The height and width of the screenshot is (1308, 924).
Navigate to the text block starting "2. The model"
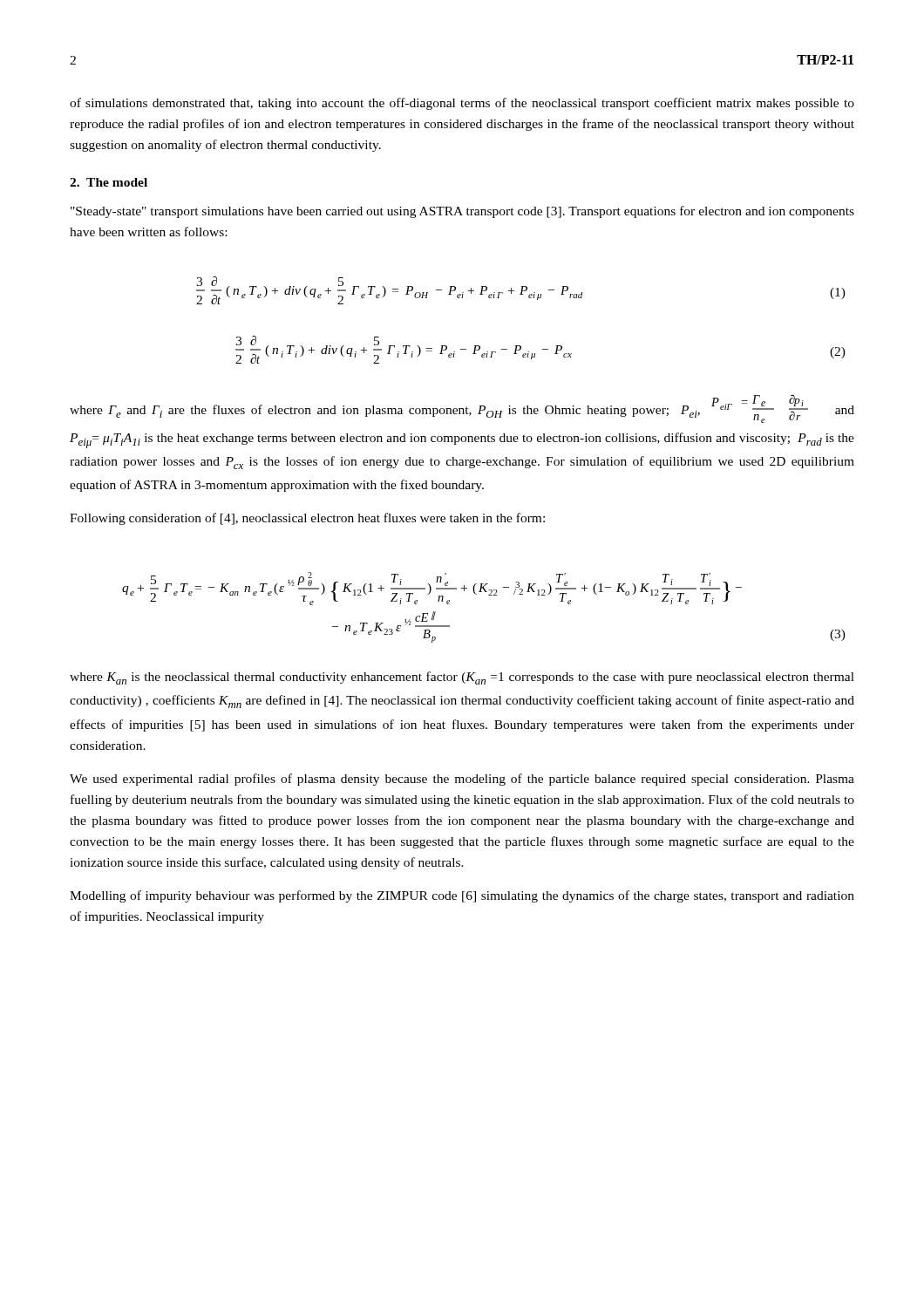[109, 182]
